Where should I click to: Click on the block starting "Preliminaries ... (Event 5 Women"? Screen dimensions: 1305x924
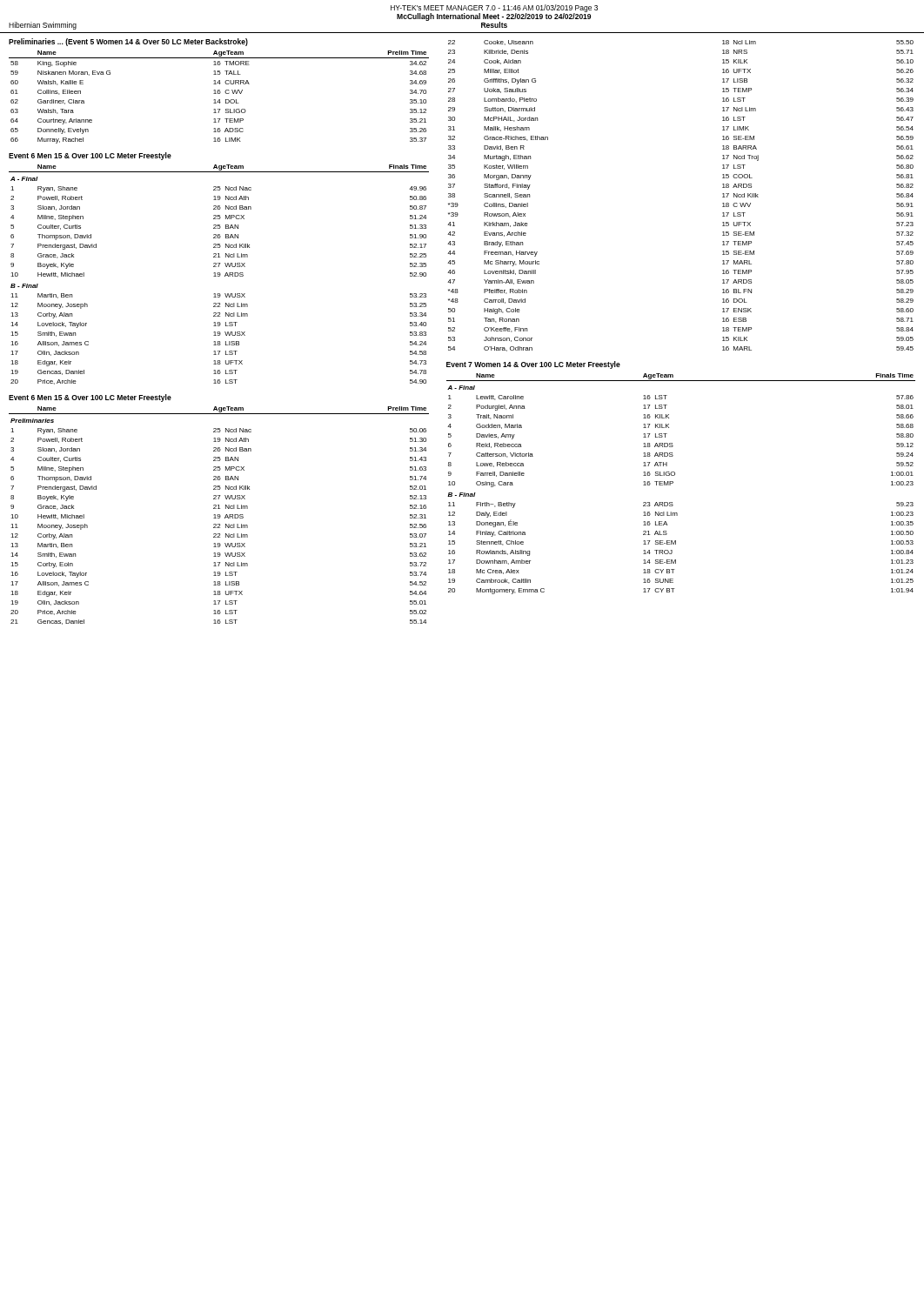tap(128, 42)
